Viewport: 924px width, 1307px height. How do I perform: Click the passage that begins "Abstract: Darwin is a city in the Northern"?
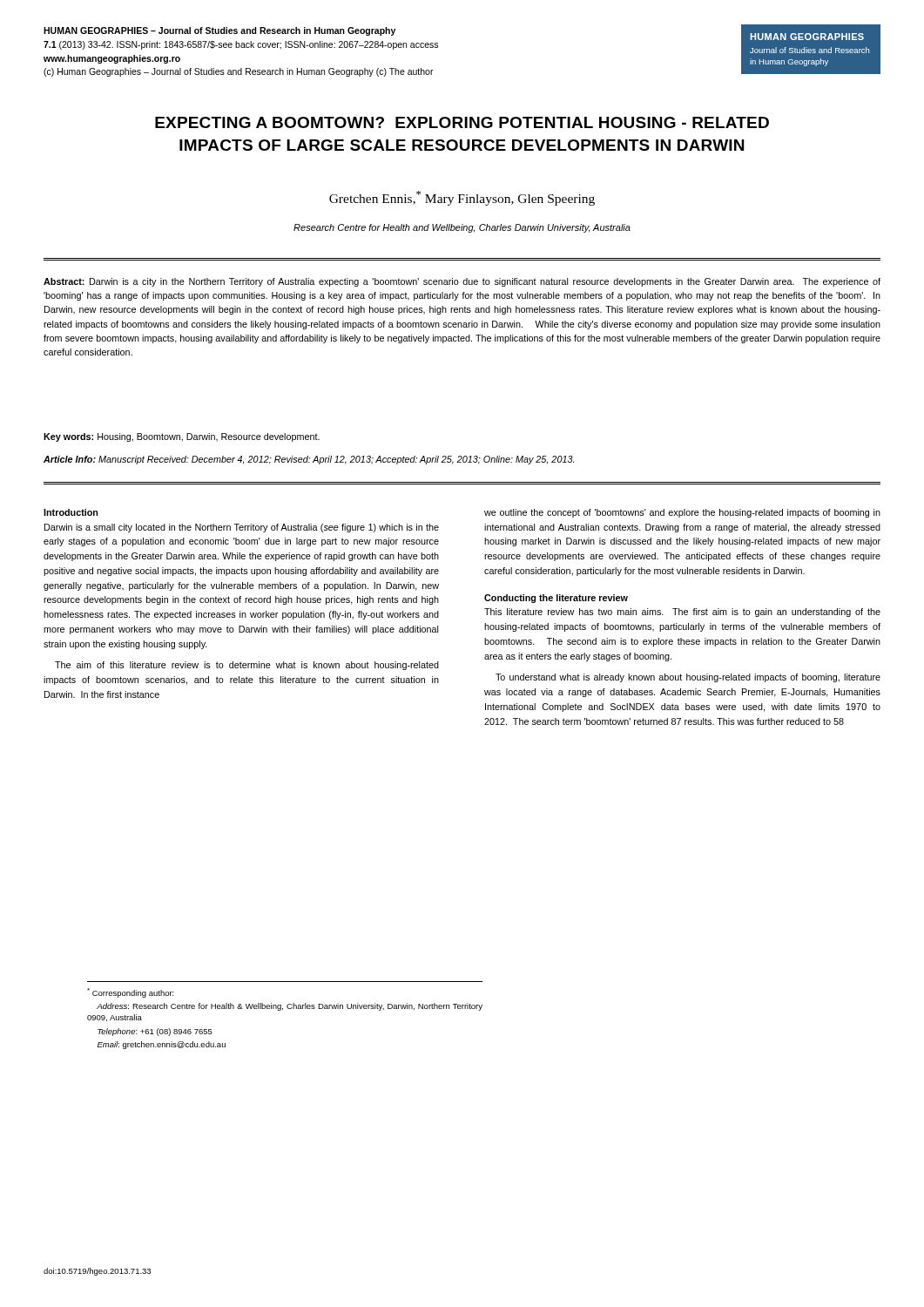[462, 317]
